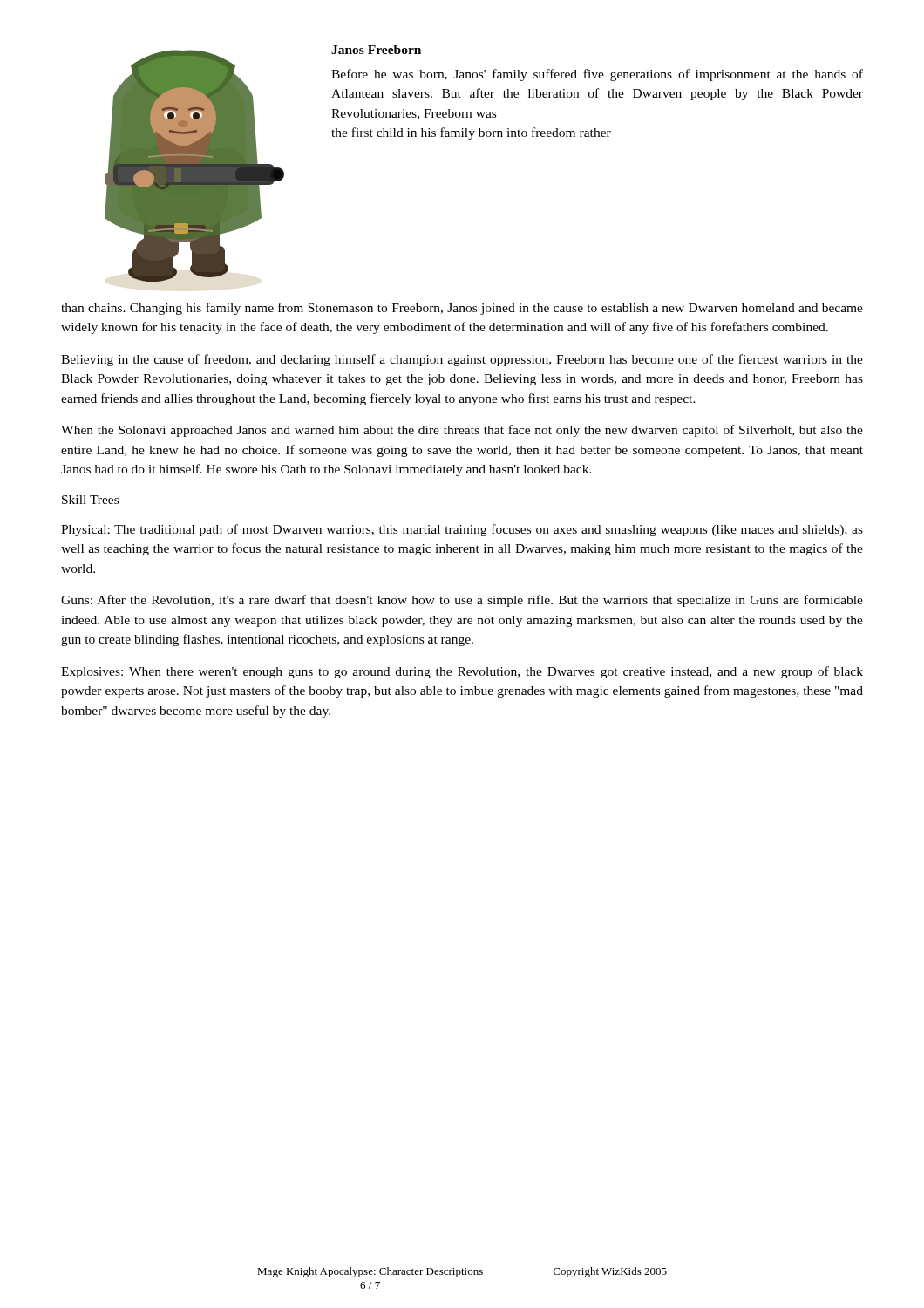Click on the illustration
Screen dimensions: 1308x924
pyautogui.click(x=183, y=170)
